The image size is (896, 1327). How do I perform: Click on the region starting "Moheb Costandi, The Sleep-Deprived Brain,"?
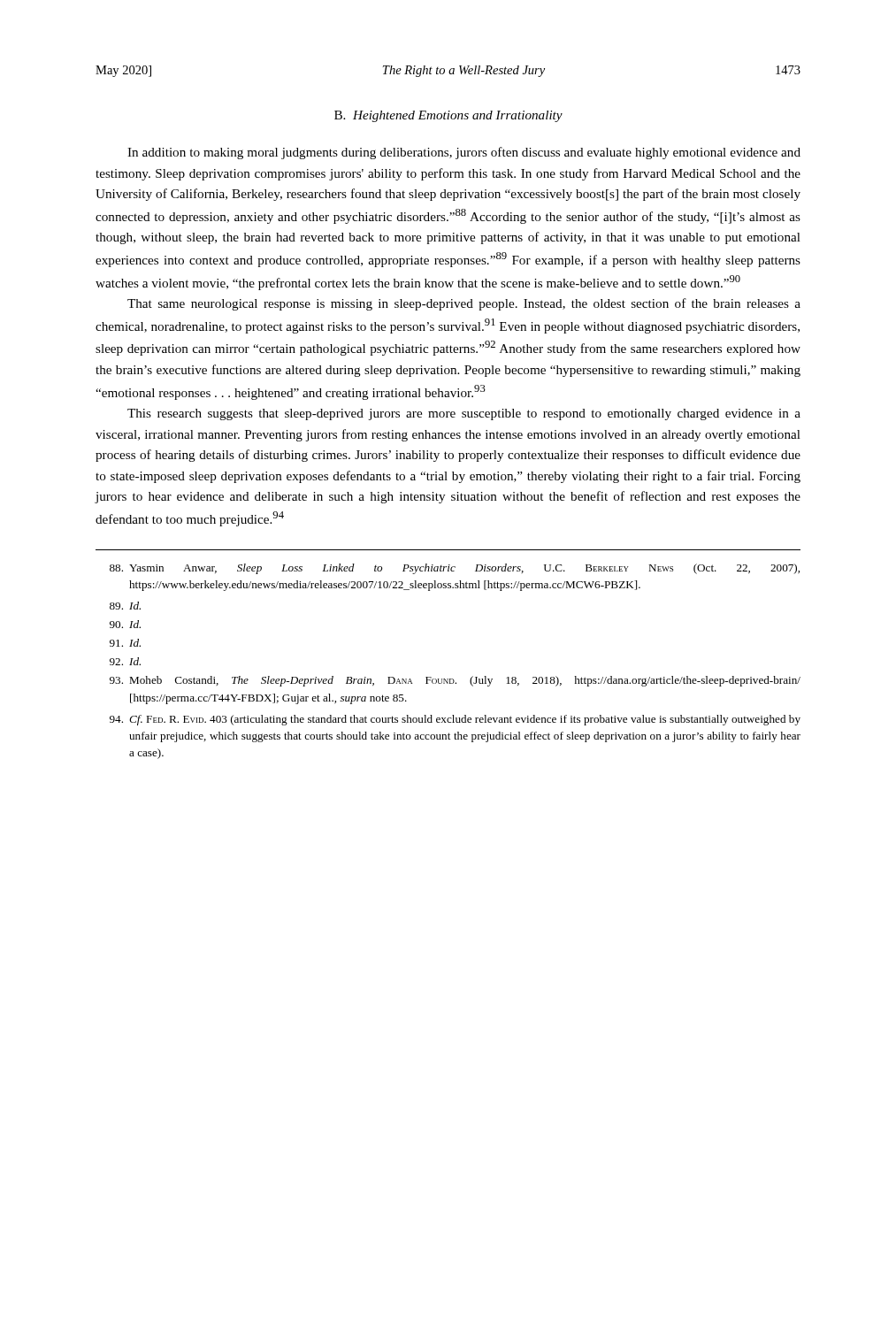tap(448, 689)
